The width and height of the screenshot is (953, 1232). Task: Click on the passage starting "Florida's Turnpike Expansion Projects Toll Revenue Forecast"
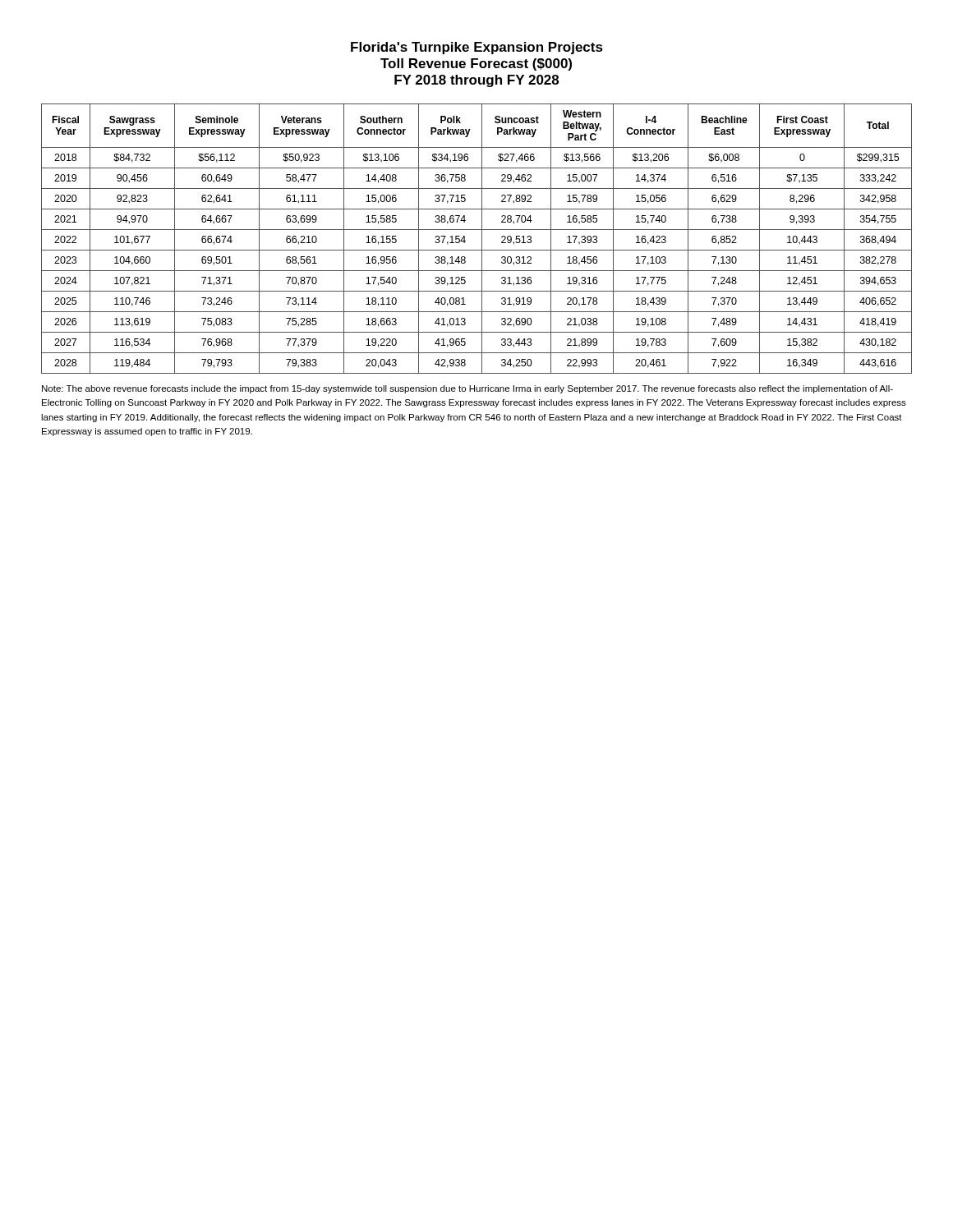476,64
